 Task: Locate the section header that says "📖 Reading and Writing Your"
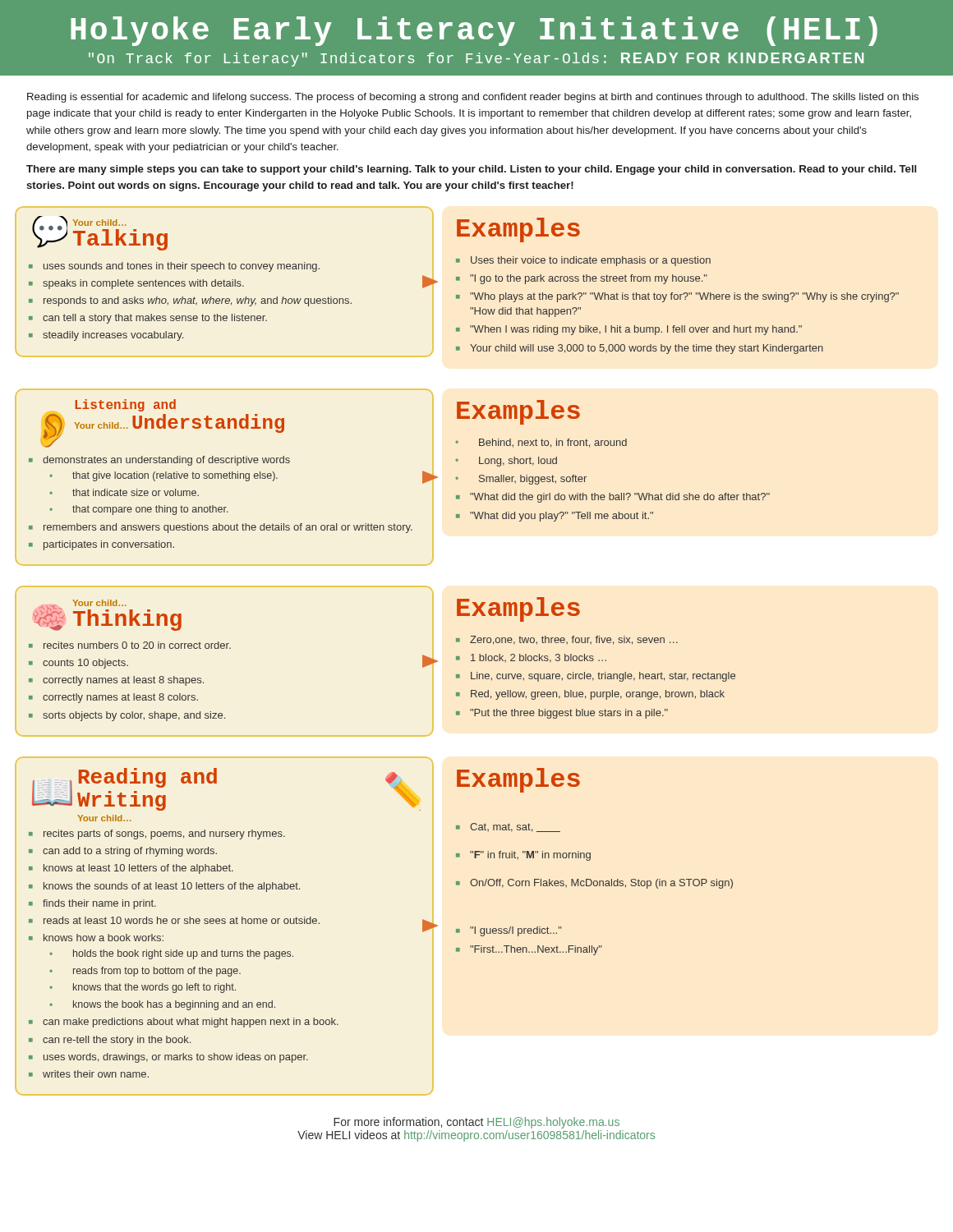[x=228, y=924]
